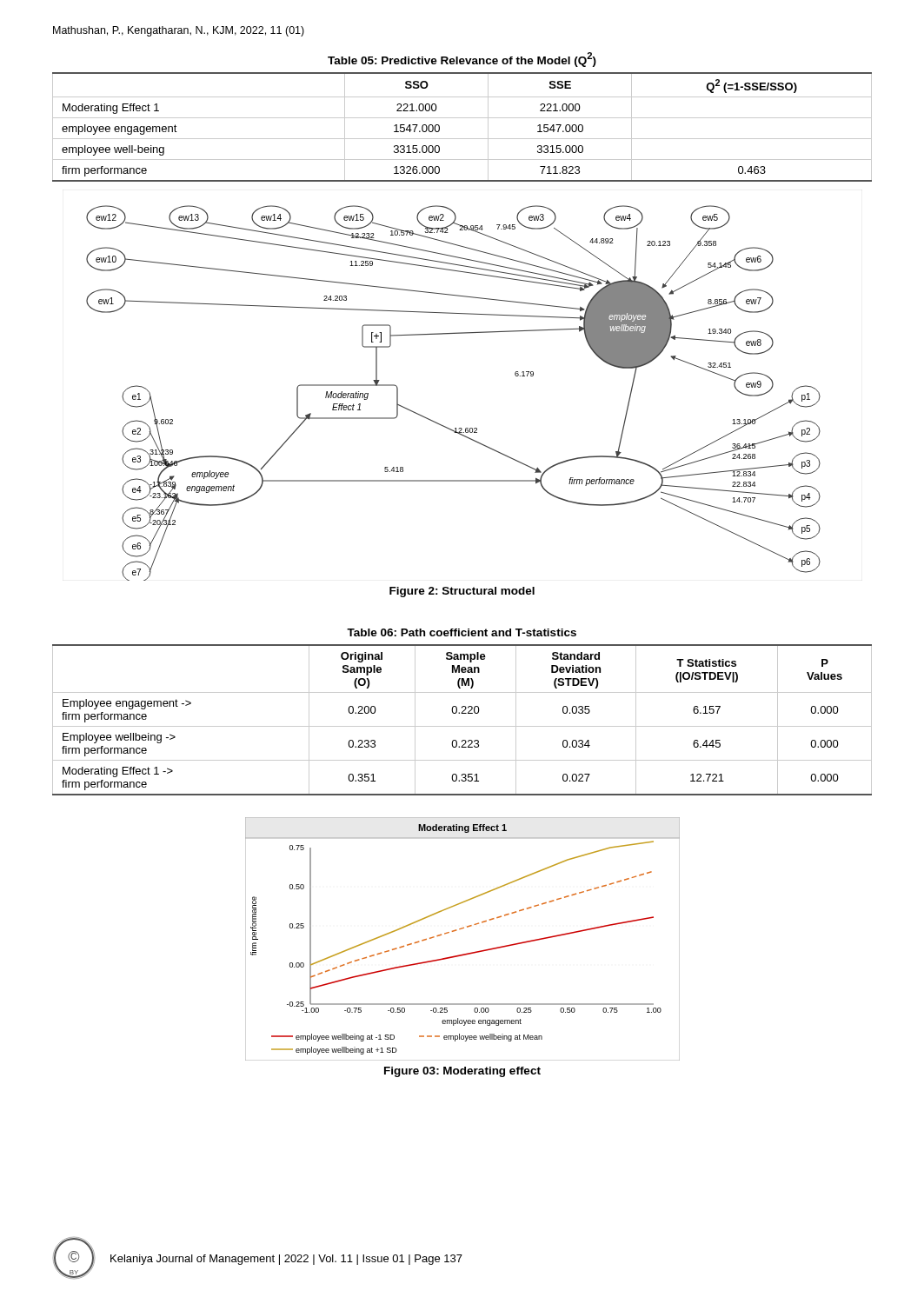Locate the caption containing "Figure 2: Structural model"
924x1304 pixels.
pyautogui.click(x=462, y=591)
